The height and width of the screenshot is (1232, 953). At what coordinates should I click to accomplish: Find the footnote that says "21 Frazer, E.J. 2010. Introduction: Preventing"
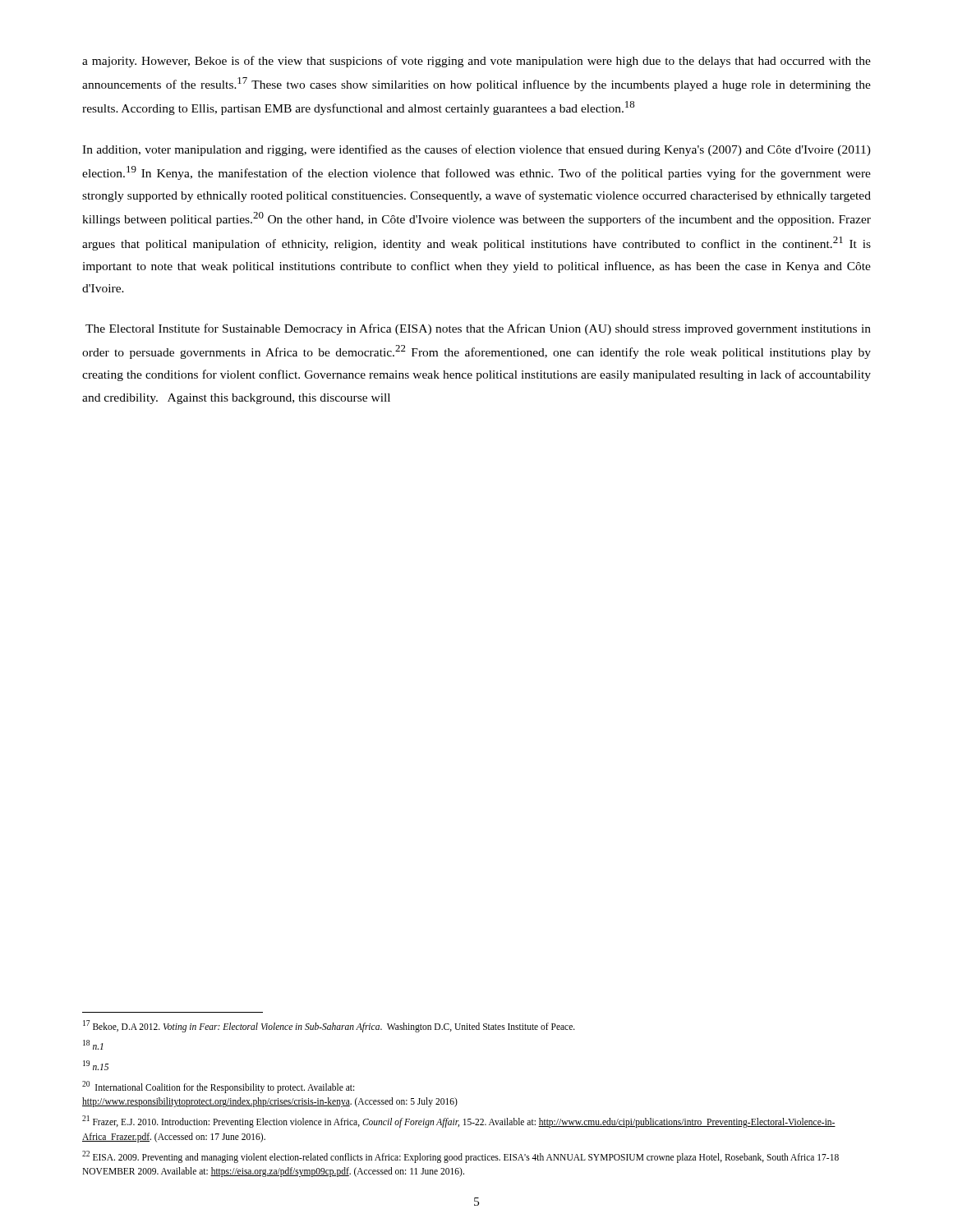459,1128
